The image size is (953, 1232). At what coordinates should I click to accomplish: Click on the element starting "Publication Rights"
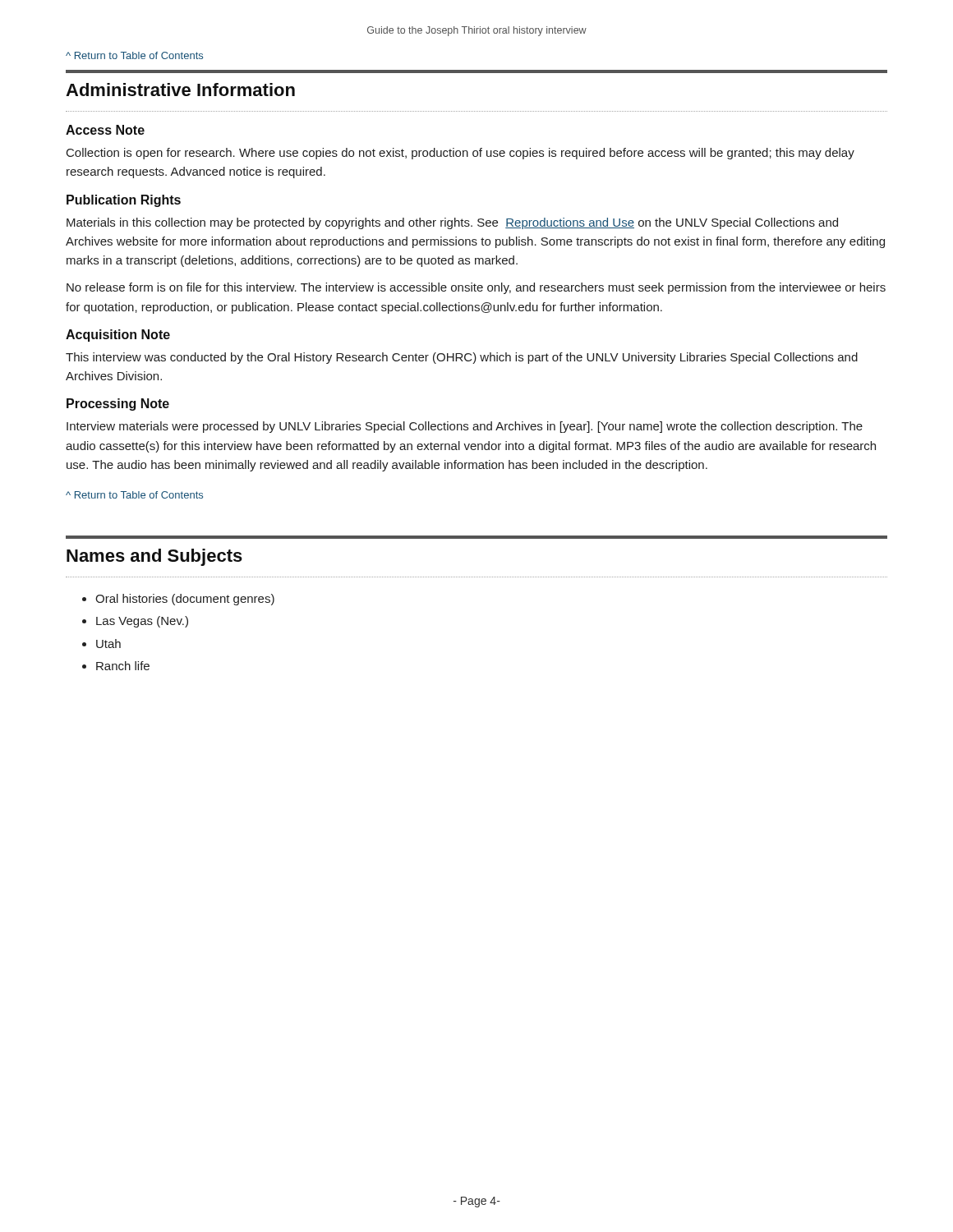point(123,200)
